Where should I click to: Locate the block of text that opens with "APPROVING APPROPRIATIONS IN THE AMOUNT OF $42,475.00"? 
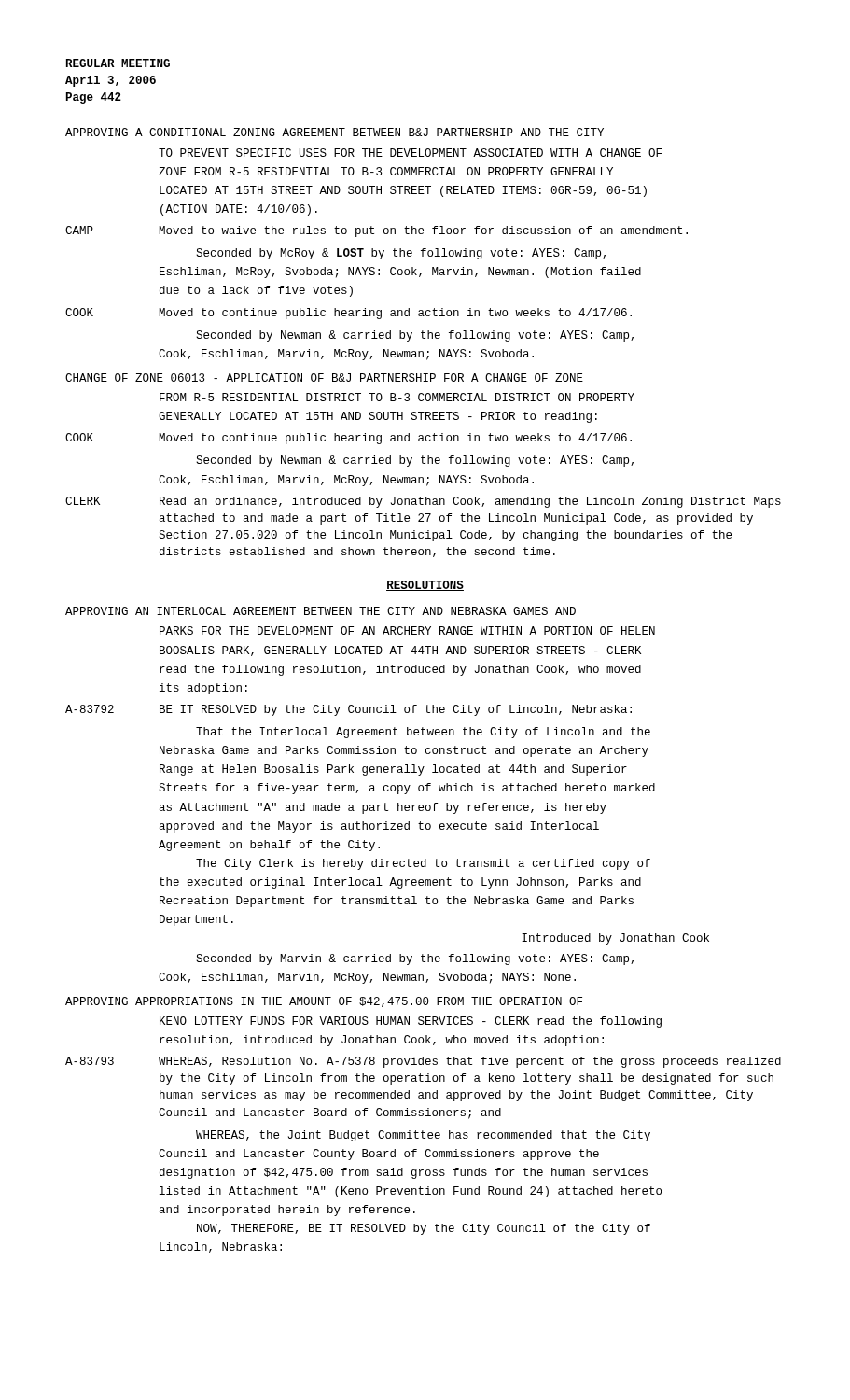(425, 1021)
